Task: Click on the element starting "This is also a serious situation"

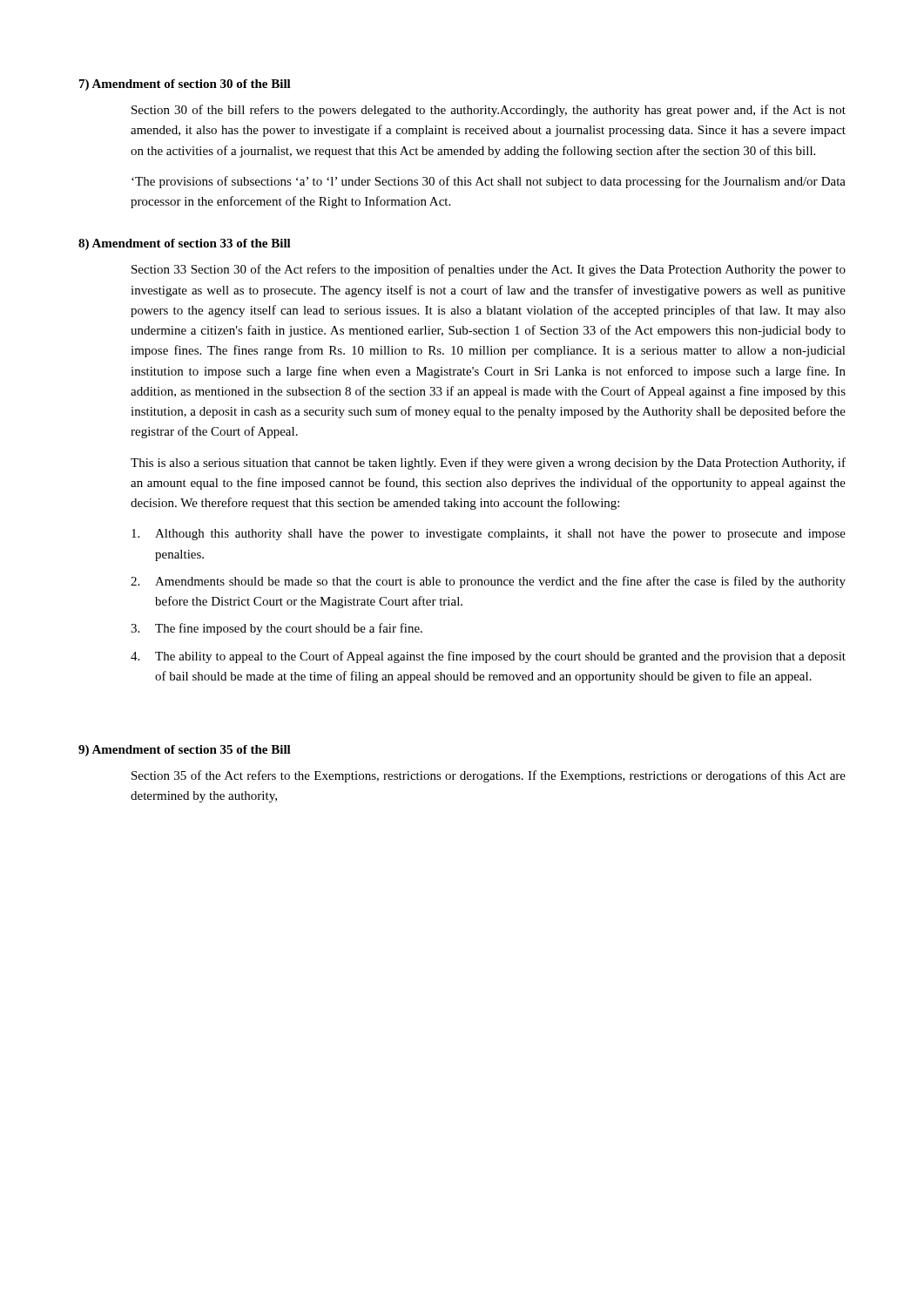Action: (x=488, y=482)
